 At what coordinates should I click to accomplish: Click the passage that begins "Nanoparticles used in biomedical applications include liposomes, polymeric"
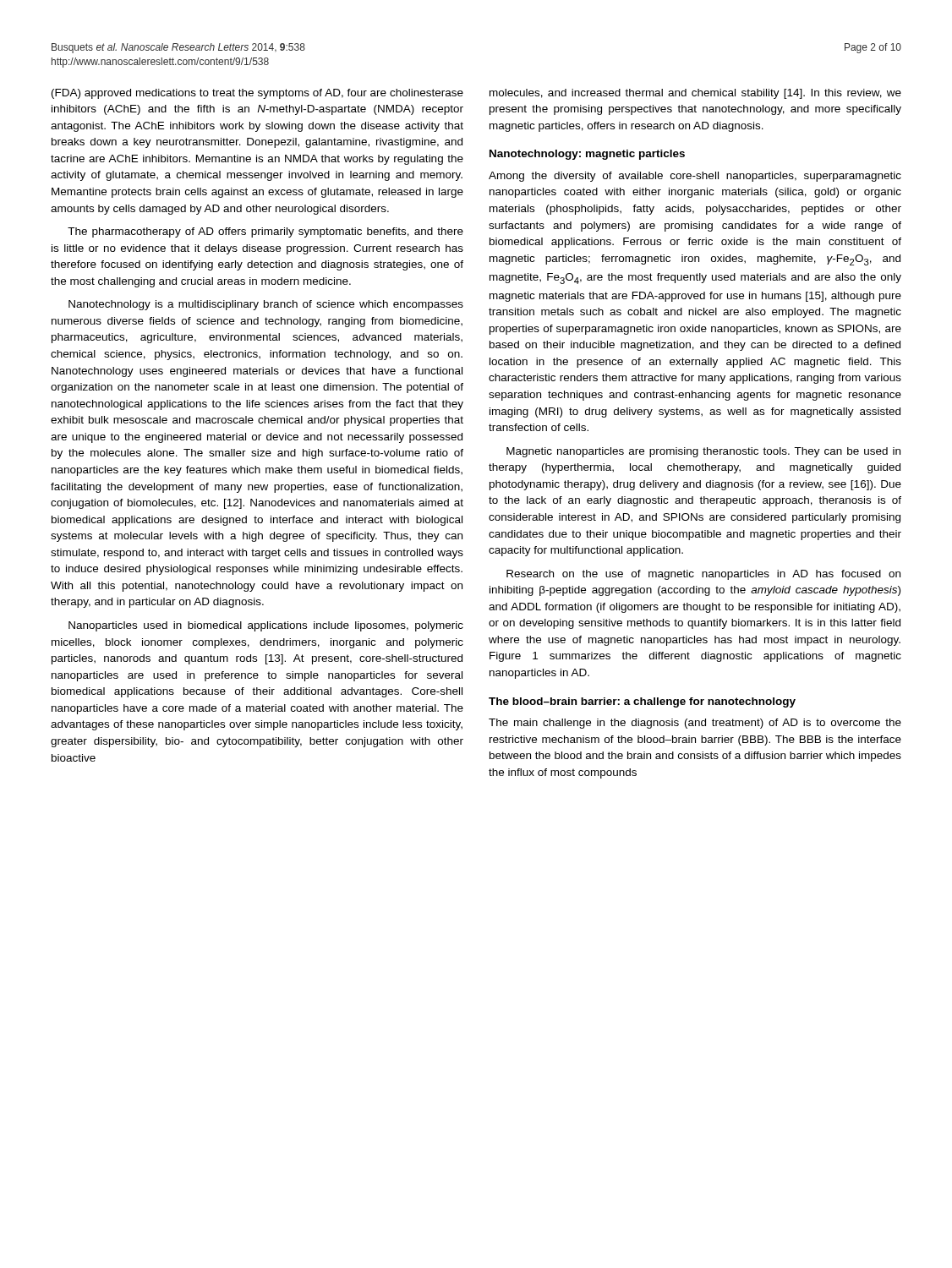257,692
